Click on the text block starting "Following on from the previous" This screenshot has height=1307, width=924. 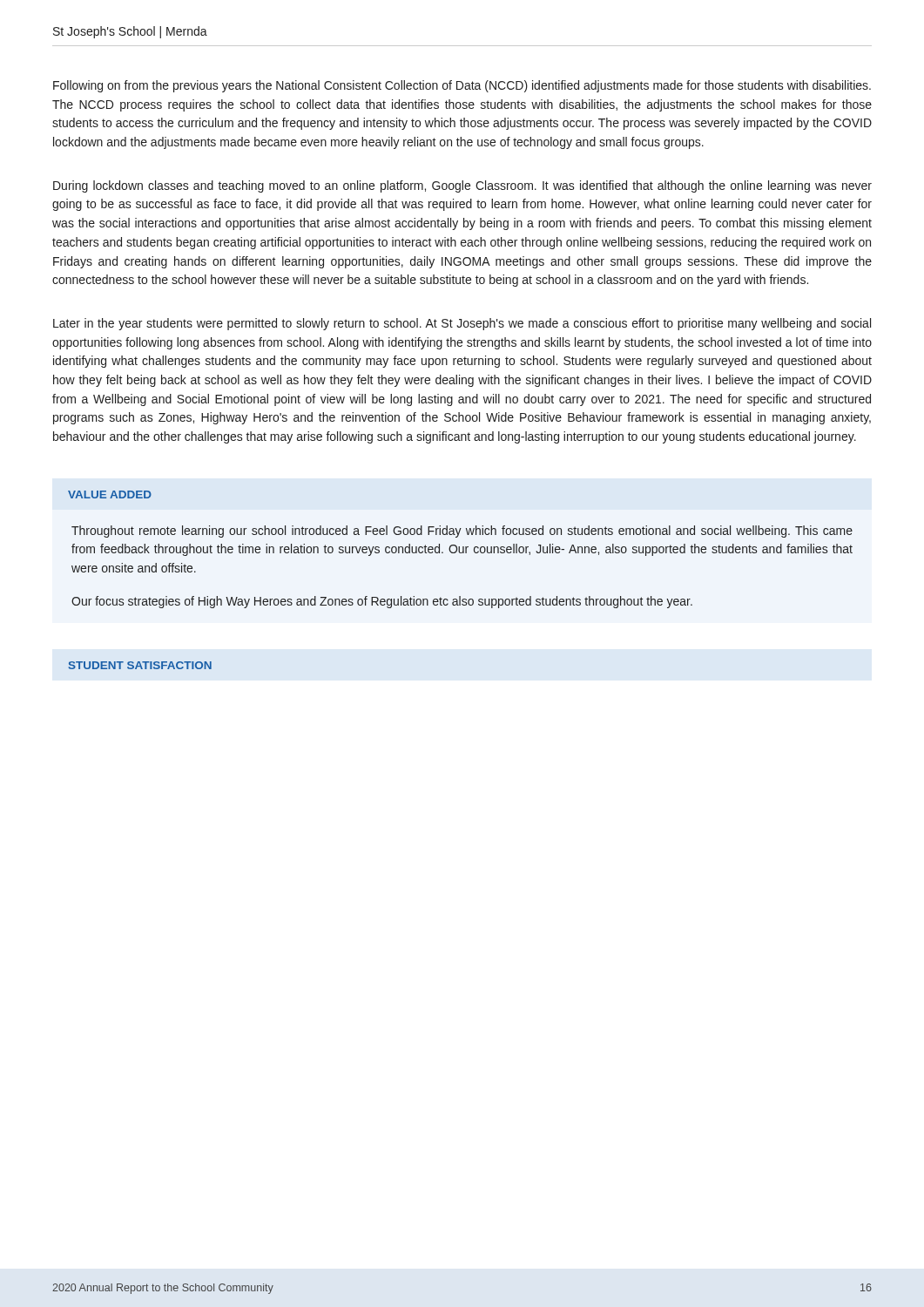462,114
